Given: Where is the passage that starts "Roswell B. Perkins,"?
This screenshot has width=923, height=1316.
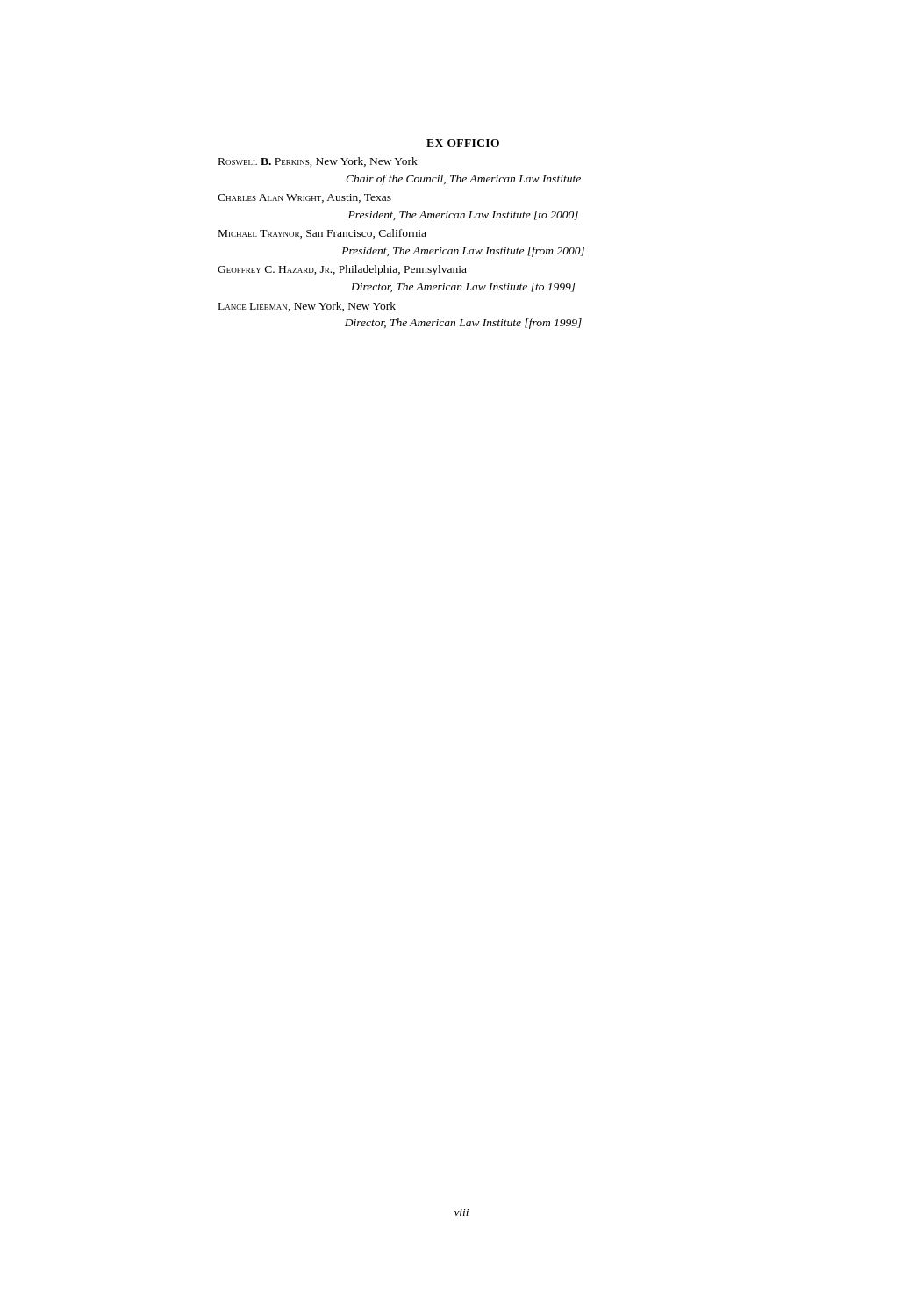Looking at the screenshot, I should click(463, 171).
